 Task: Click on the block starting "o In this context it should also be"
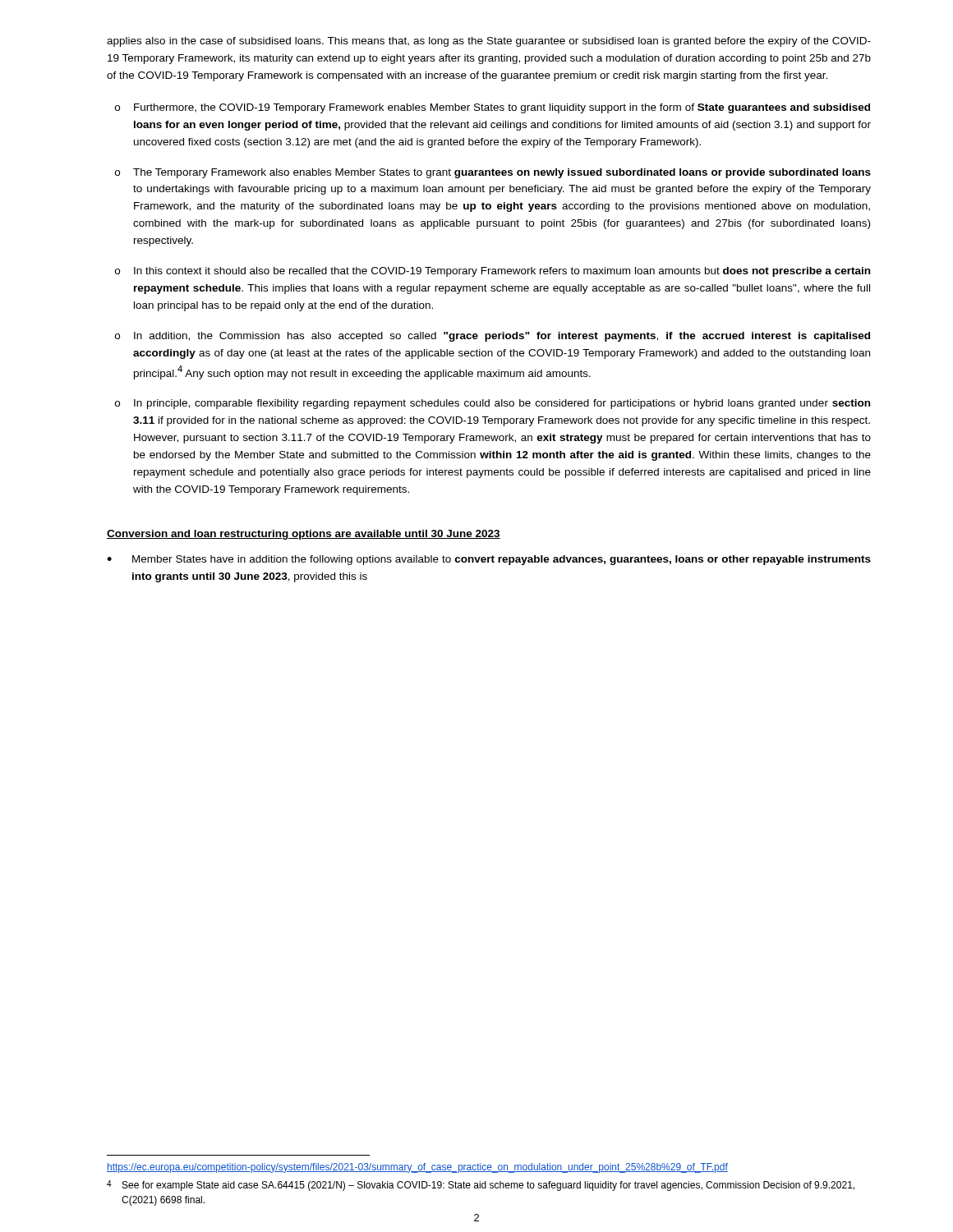pos(489,289)
